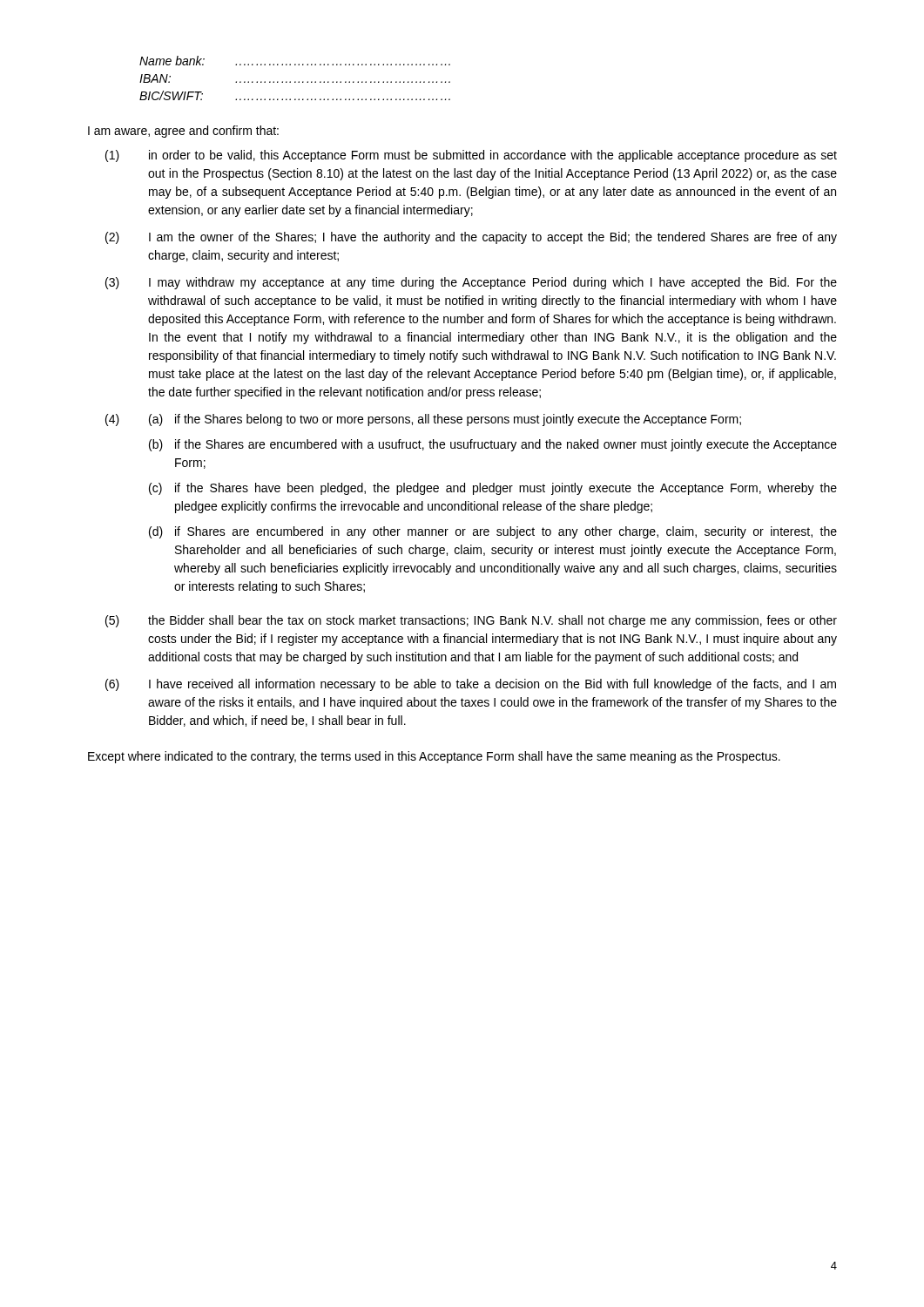Locate the block of text that opens with "(2) I am the"
The image size is (924, 1307).
tap(462, 247)
